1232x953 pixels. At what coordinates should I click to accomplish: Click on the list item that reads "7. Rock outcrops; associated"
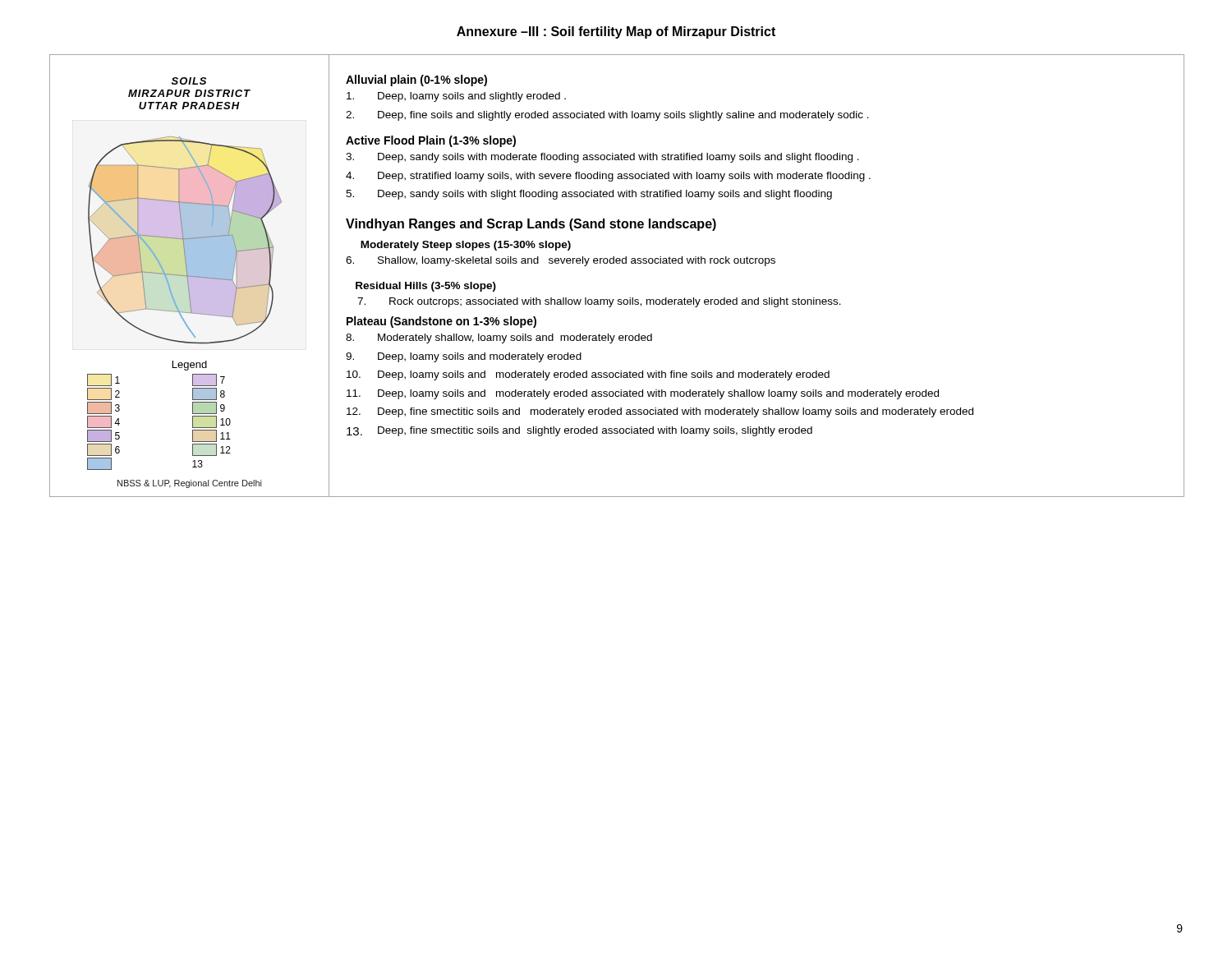755,302
